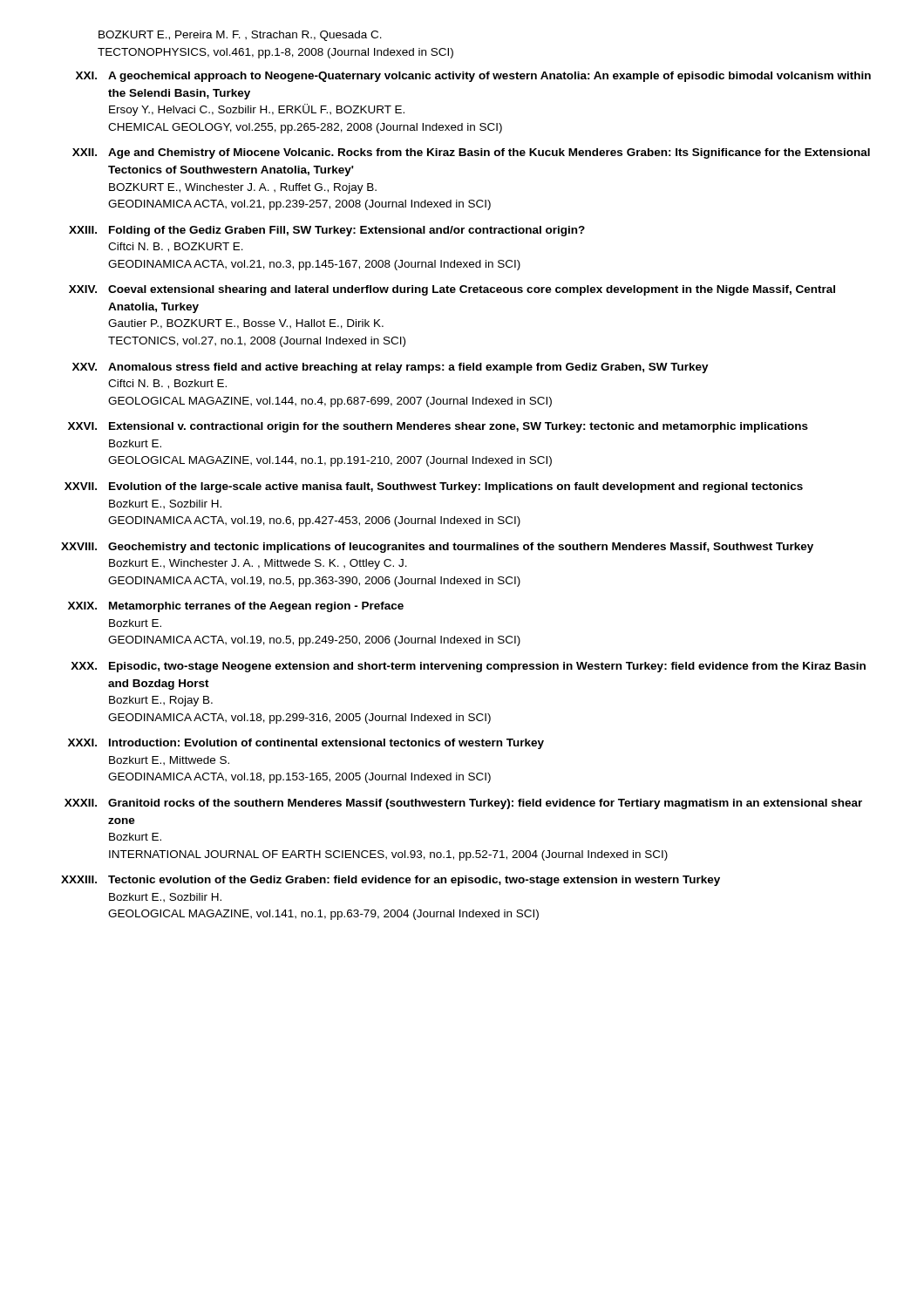The image size is (924, 1308).
Task: Select the list item with the text "XXXIII. Tectonic evolution of"
Action: point(391,881)
